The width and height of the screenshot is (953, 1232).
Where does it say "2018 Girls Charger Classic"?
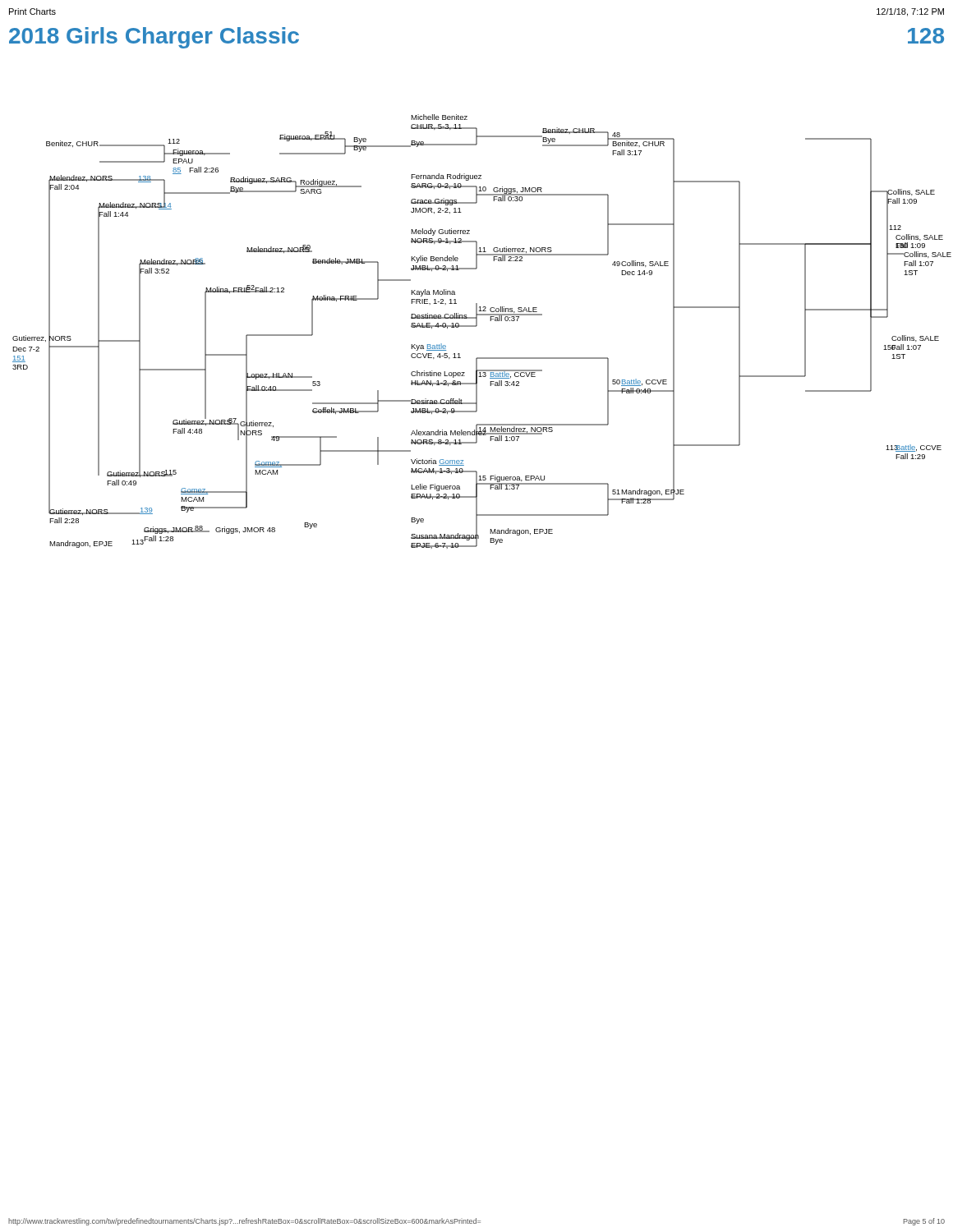point(154,36)
